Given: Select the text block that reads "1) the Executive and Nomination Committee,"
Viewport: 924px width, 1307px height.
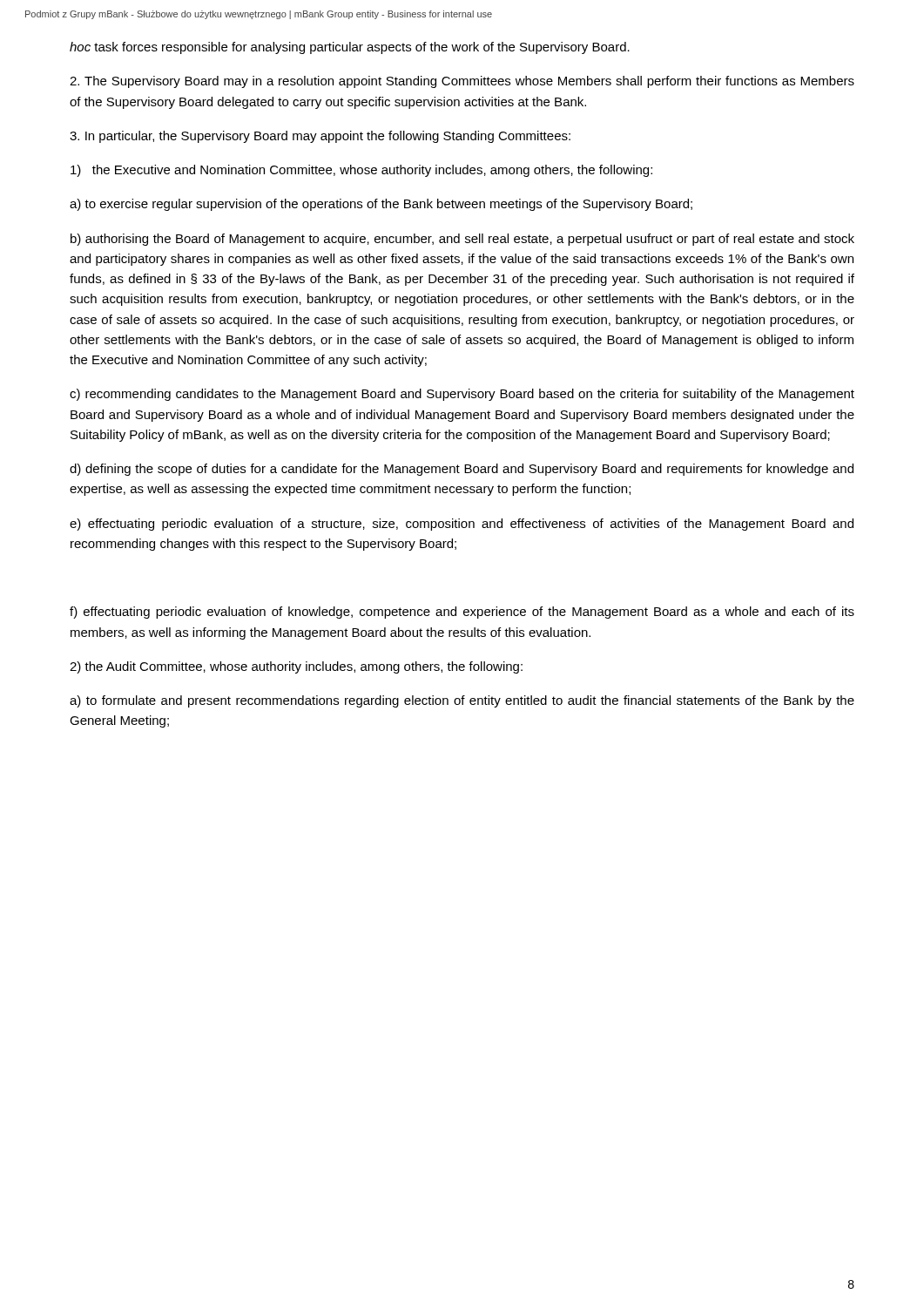Looking at the screenshot, I should coord(362,169).
